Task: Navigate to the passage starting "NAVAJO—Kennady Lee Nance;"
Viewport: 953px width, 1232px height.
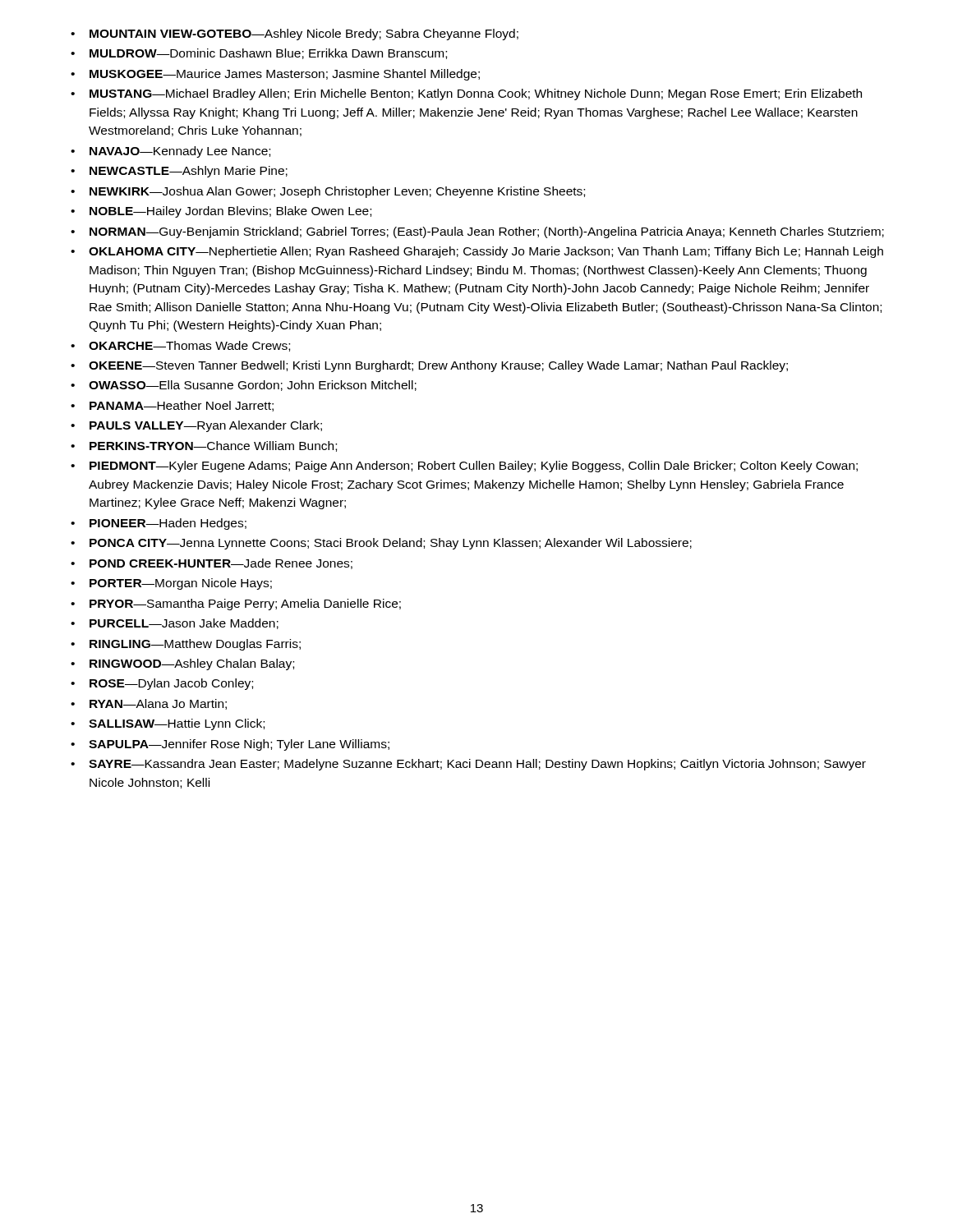Action: pos(180,151)
